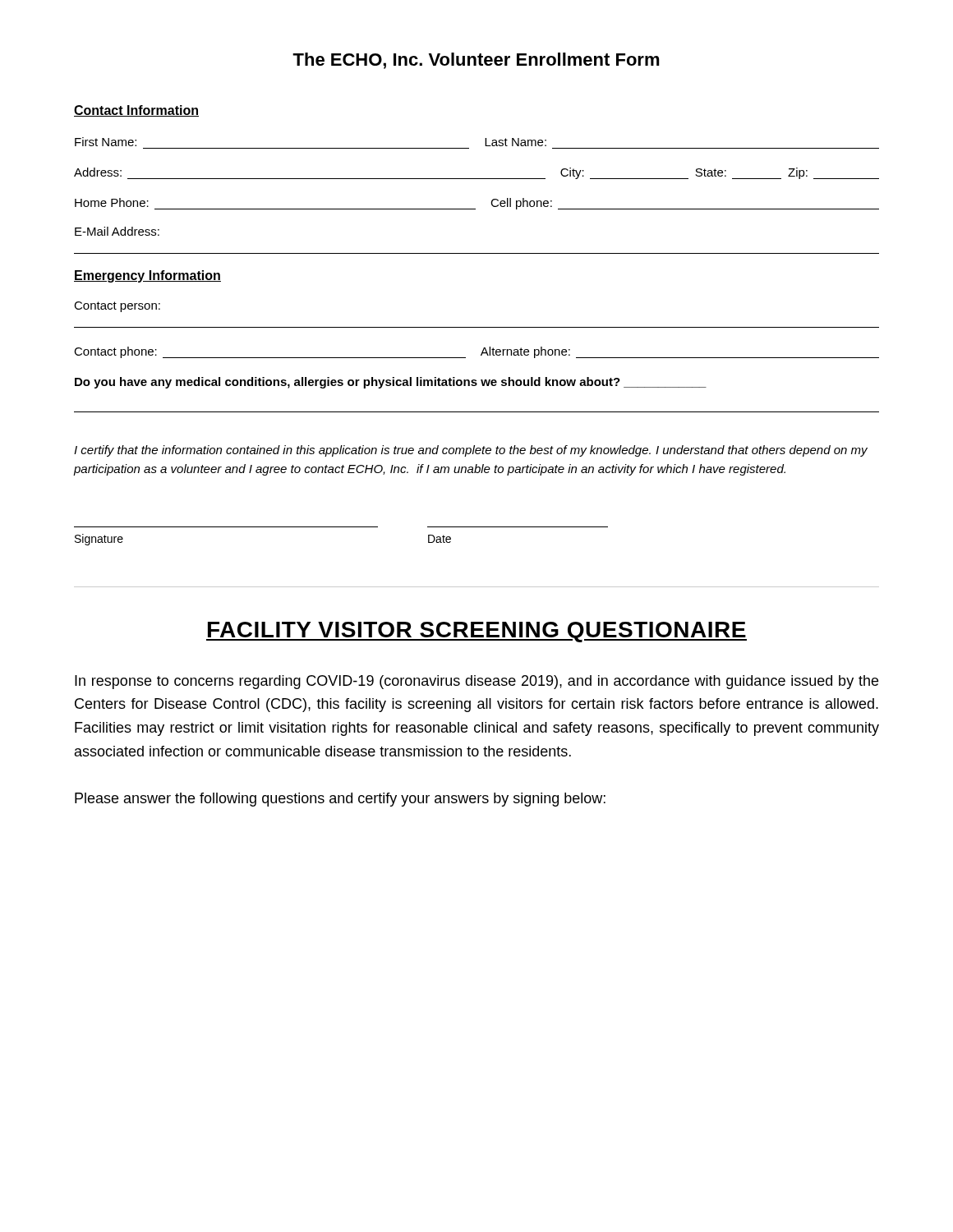
Task: Select the block starting "Contact Information"
Action: click(x=136, y=110)
